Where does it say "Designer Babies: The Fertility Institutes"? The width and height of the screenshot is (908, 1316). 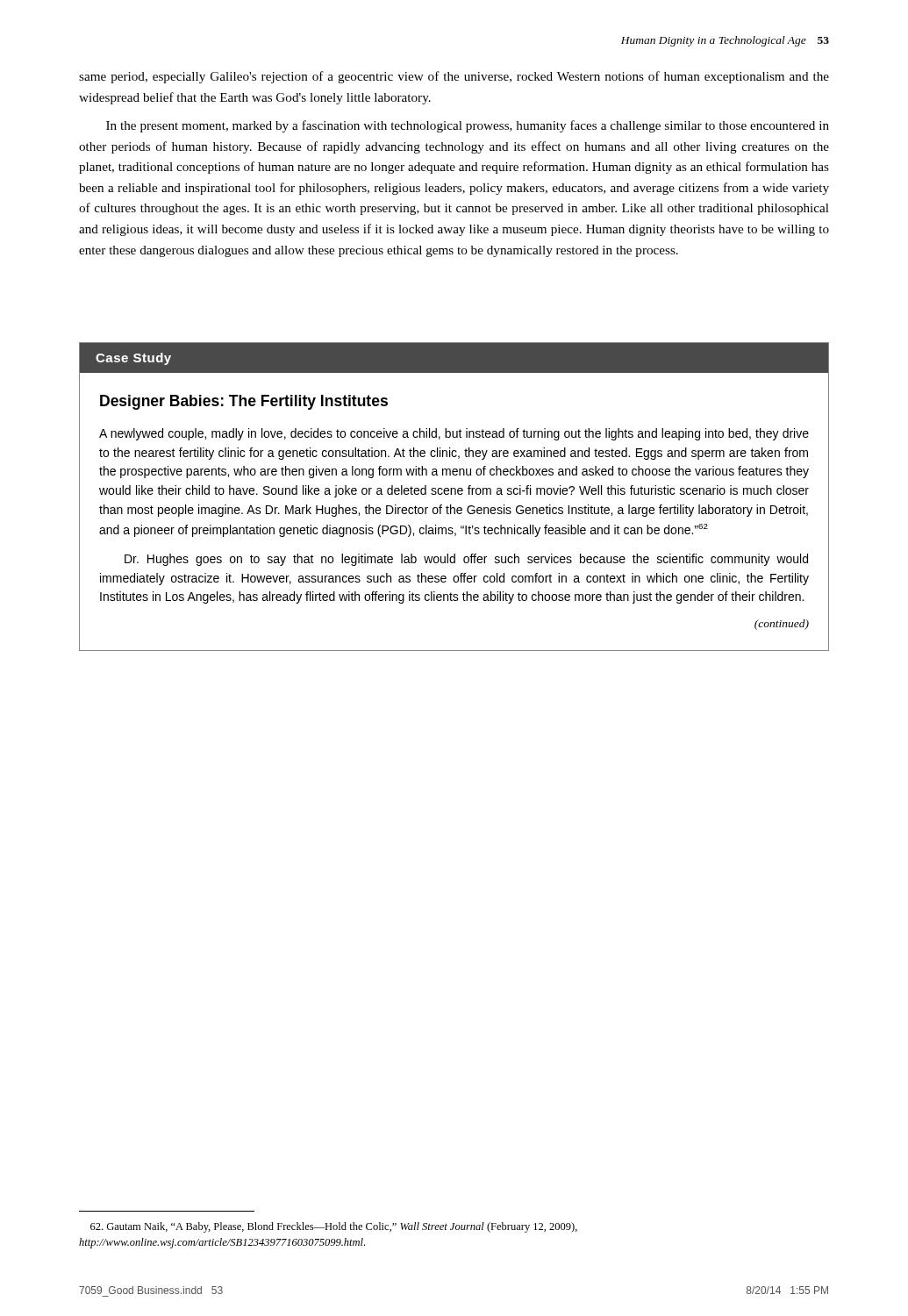tap(244, 401)
